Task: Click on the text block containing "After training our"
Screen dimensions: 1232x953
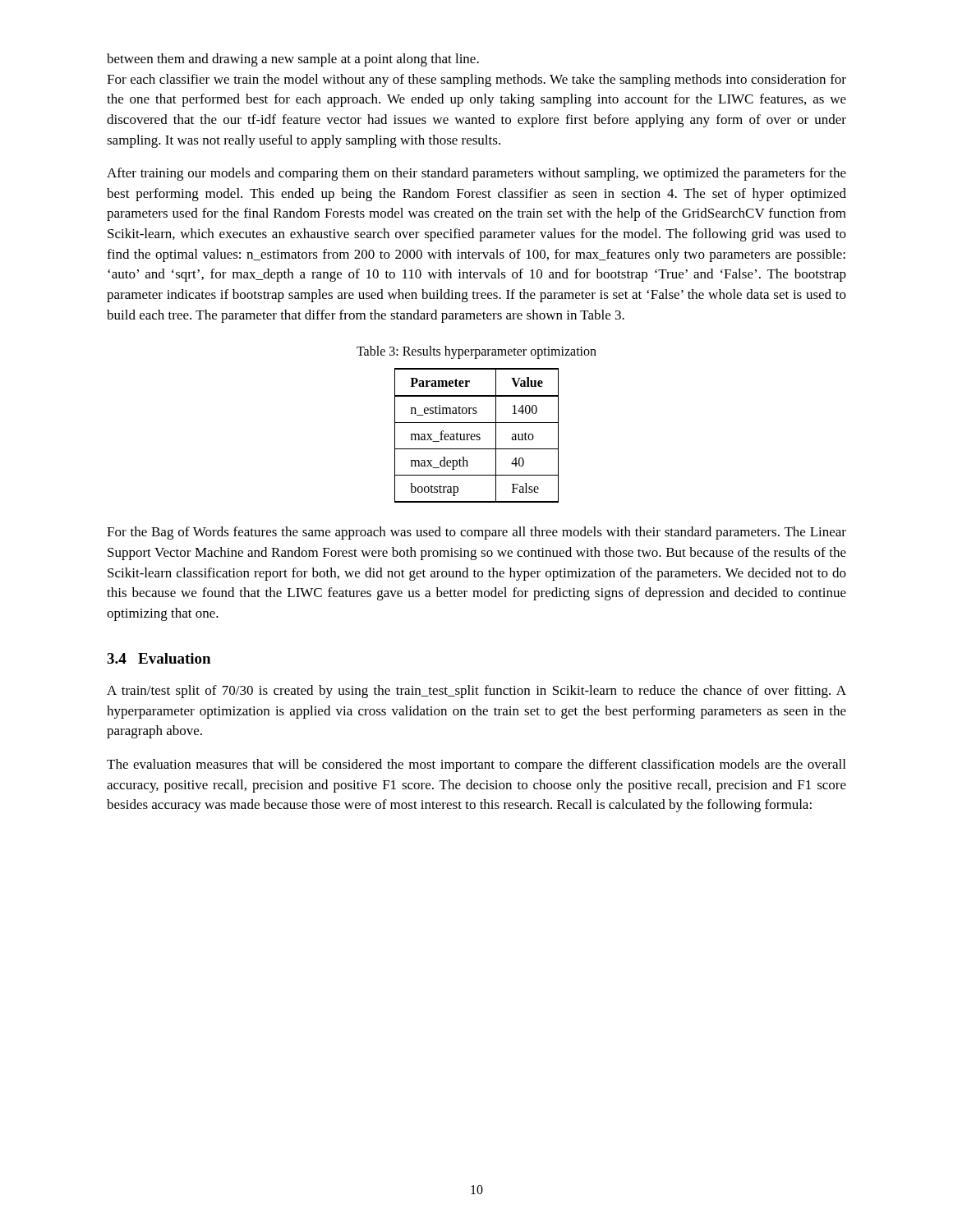Action: pos(476,245)
